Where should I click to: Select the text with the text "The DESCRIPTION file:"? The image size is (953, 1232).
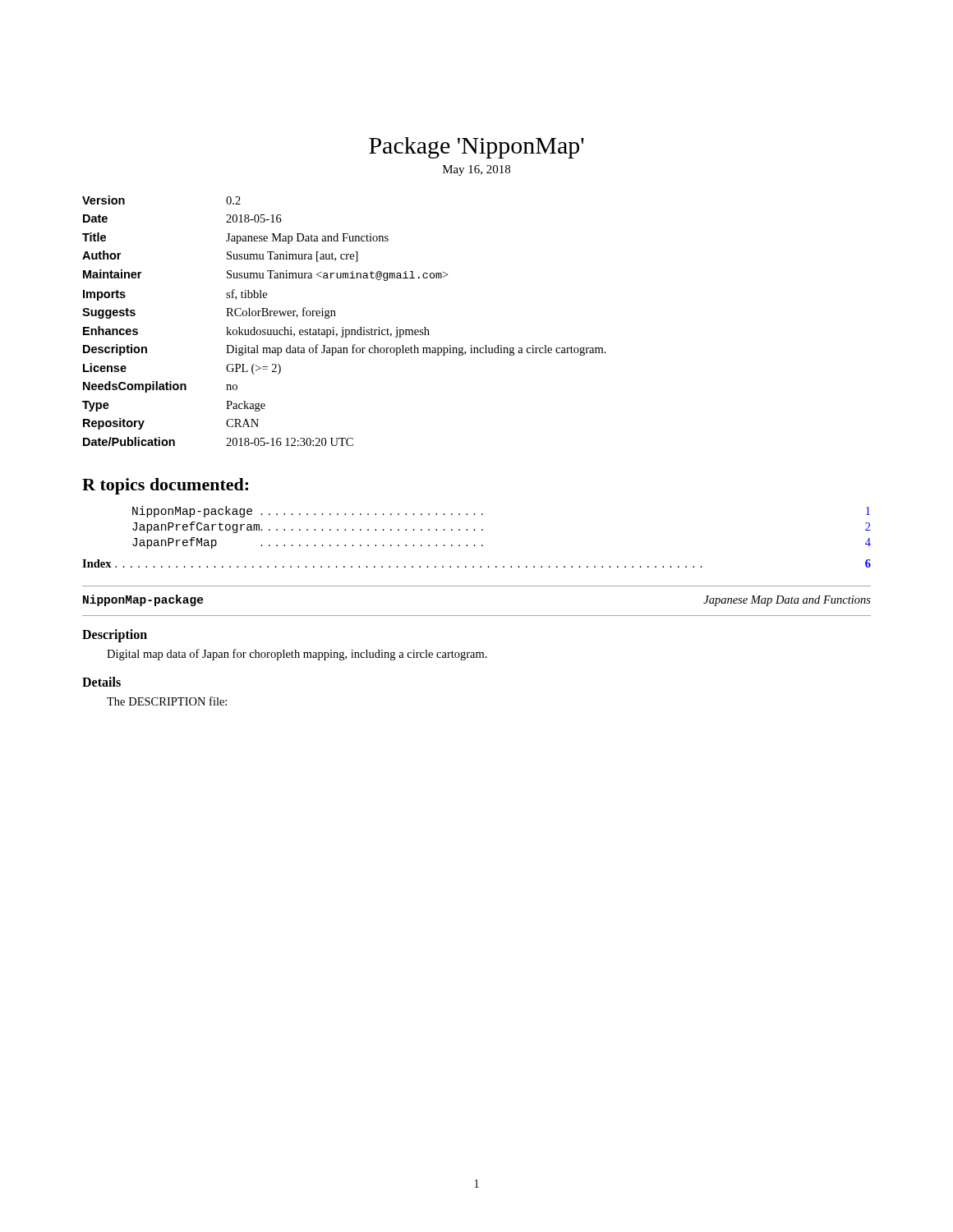pyautogui.click(x=167, y=701)
